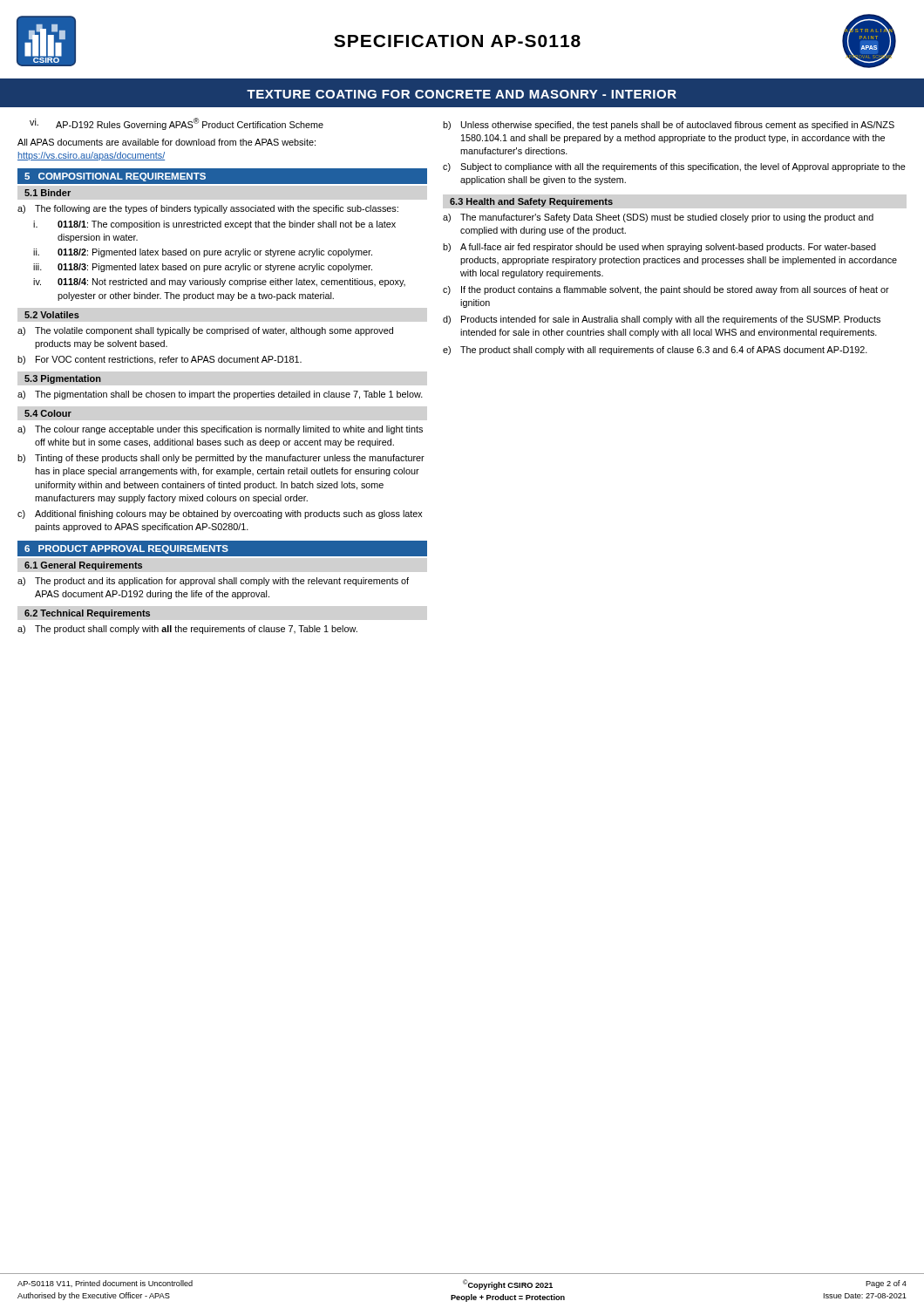
Task: Select the list item containing "a) The manufacturer's Safety Data Sheet"
Action: click(x=675, y=224)
